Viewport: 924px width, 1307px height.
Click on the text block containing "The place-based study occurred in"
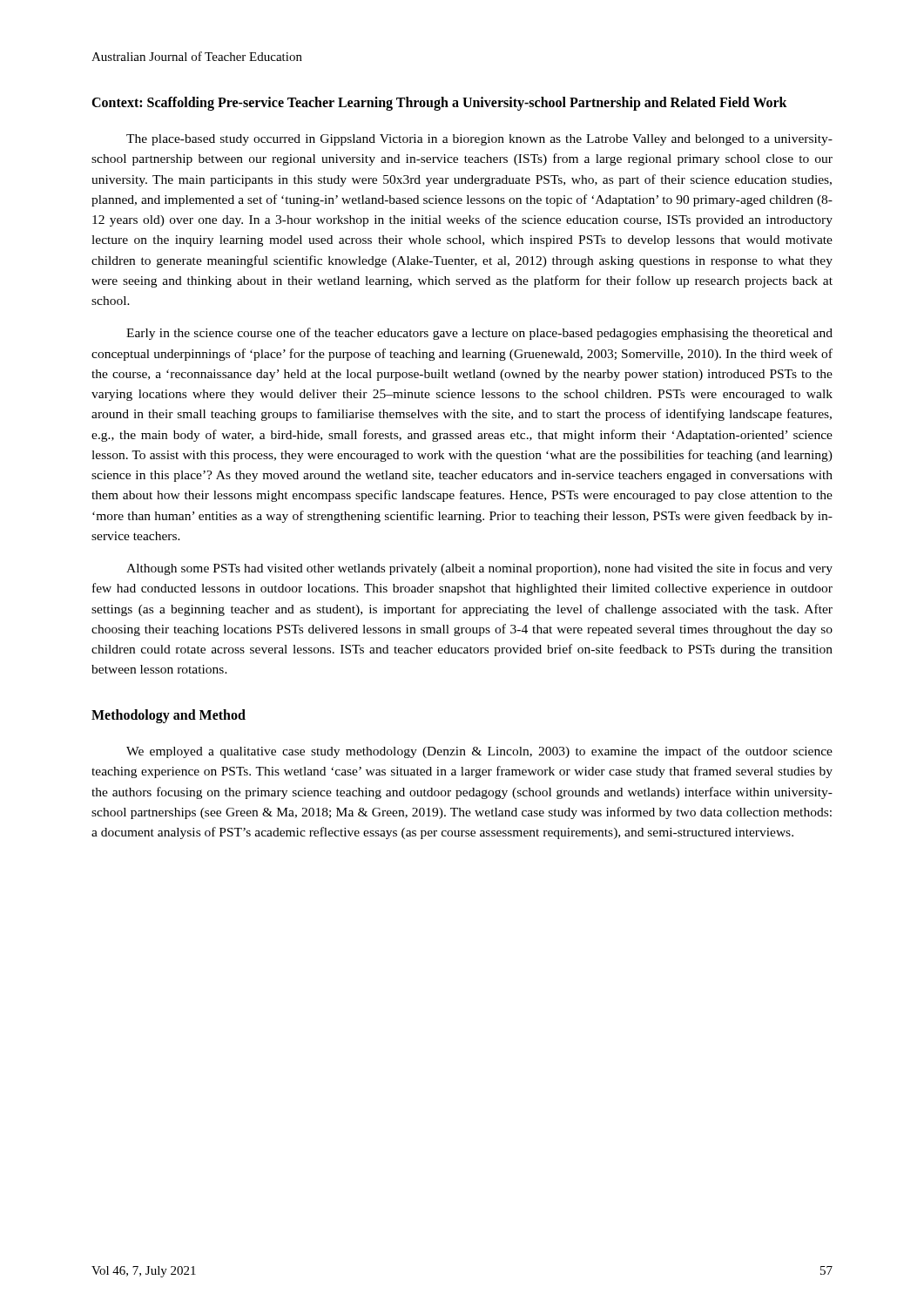point(462,219)
